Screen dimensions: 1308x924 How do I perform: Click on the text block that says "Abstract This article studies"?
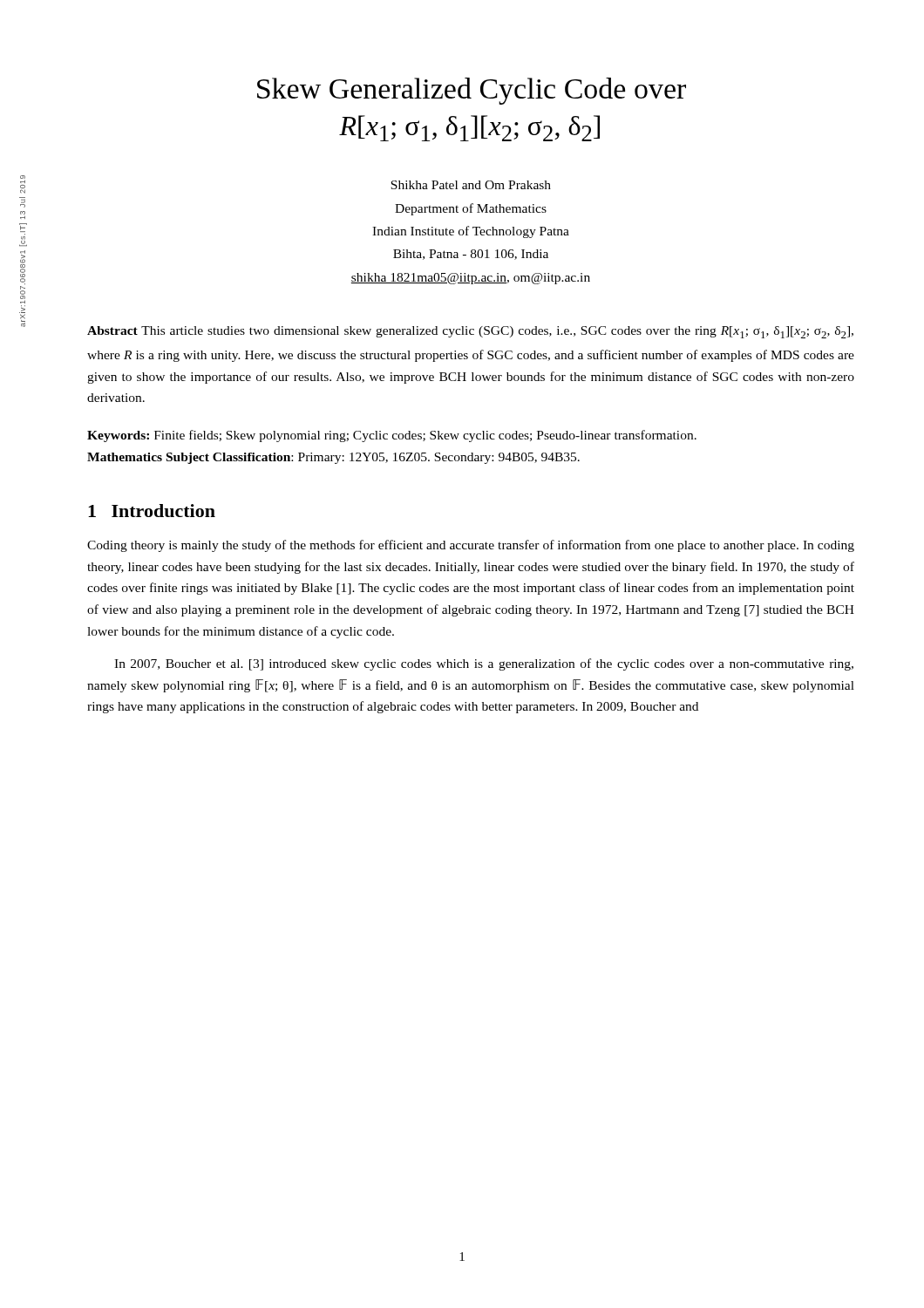point(471,364)
